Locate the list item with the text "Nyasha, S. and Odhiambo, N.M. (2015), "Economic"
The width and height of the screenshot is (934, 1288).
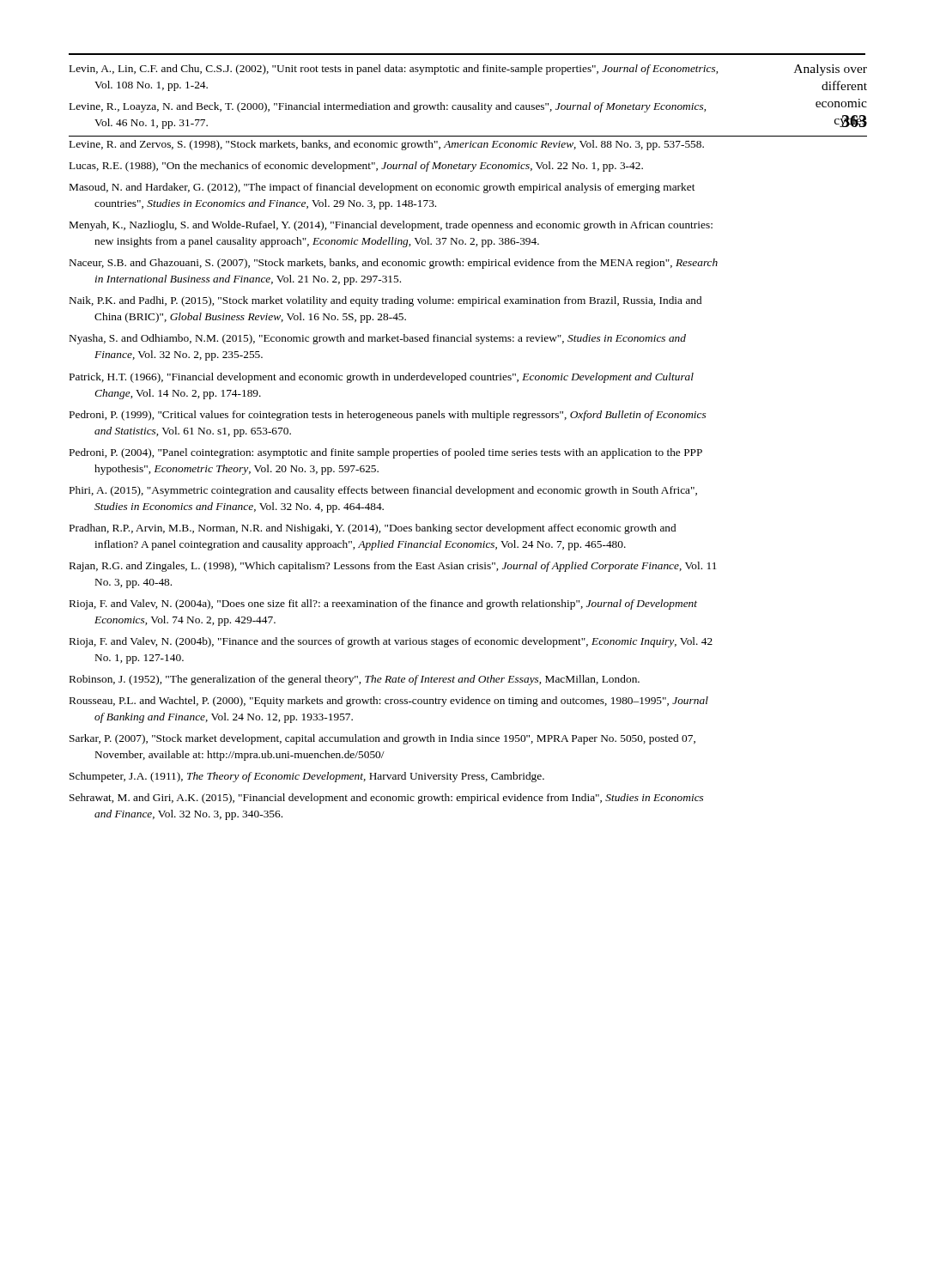tap(377, 346)
